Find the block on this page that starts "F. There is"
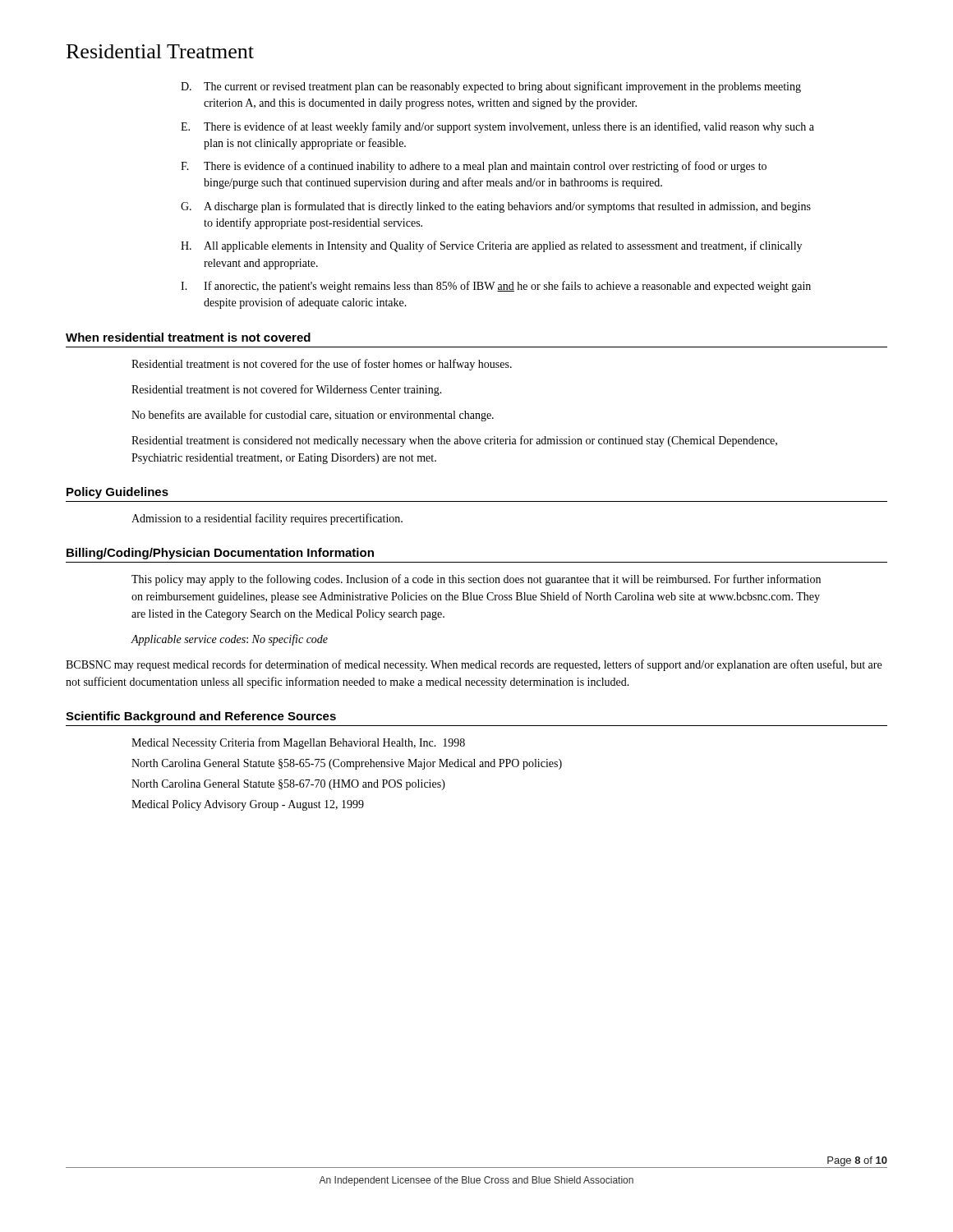Image resolution: width=953 pixels, height=1232 pixels. pos(501,175)
